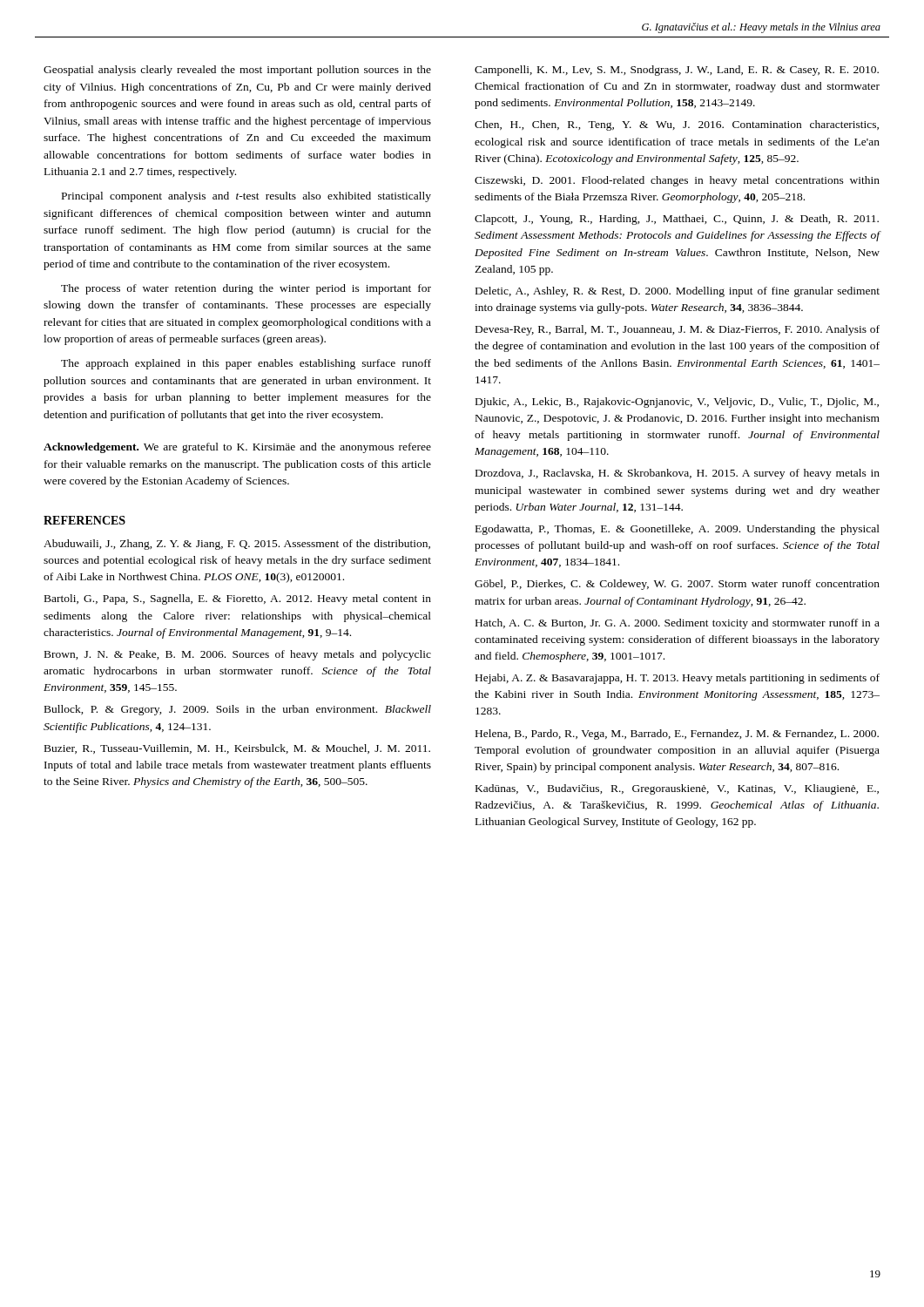
Task: Locate the text block containing "Principal component analysis"
Action: tap(237, 230)
